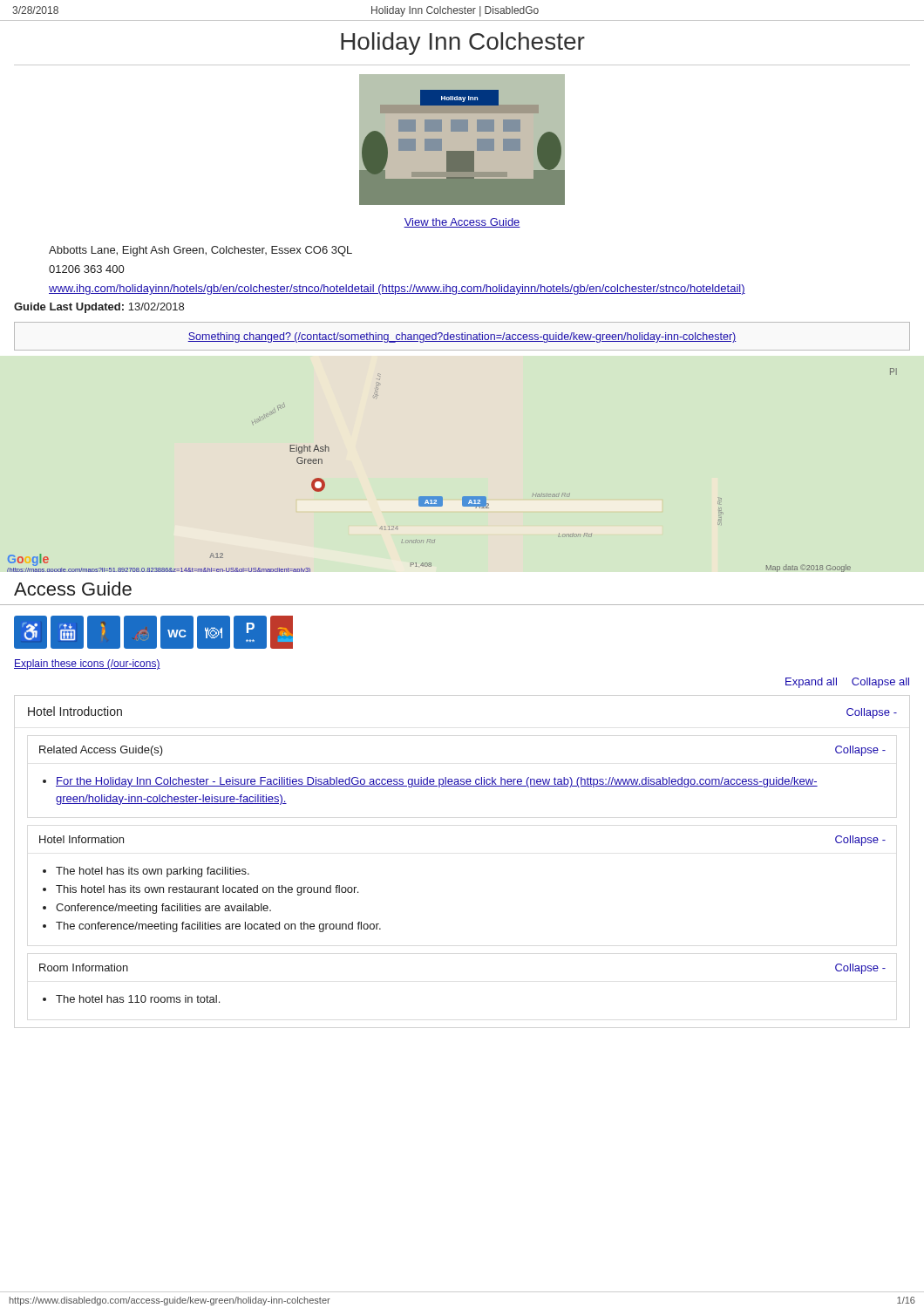924x1308 pixels.
Task: Select the passage starting "Access Guide"
Action: point(73,590)
